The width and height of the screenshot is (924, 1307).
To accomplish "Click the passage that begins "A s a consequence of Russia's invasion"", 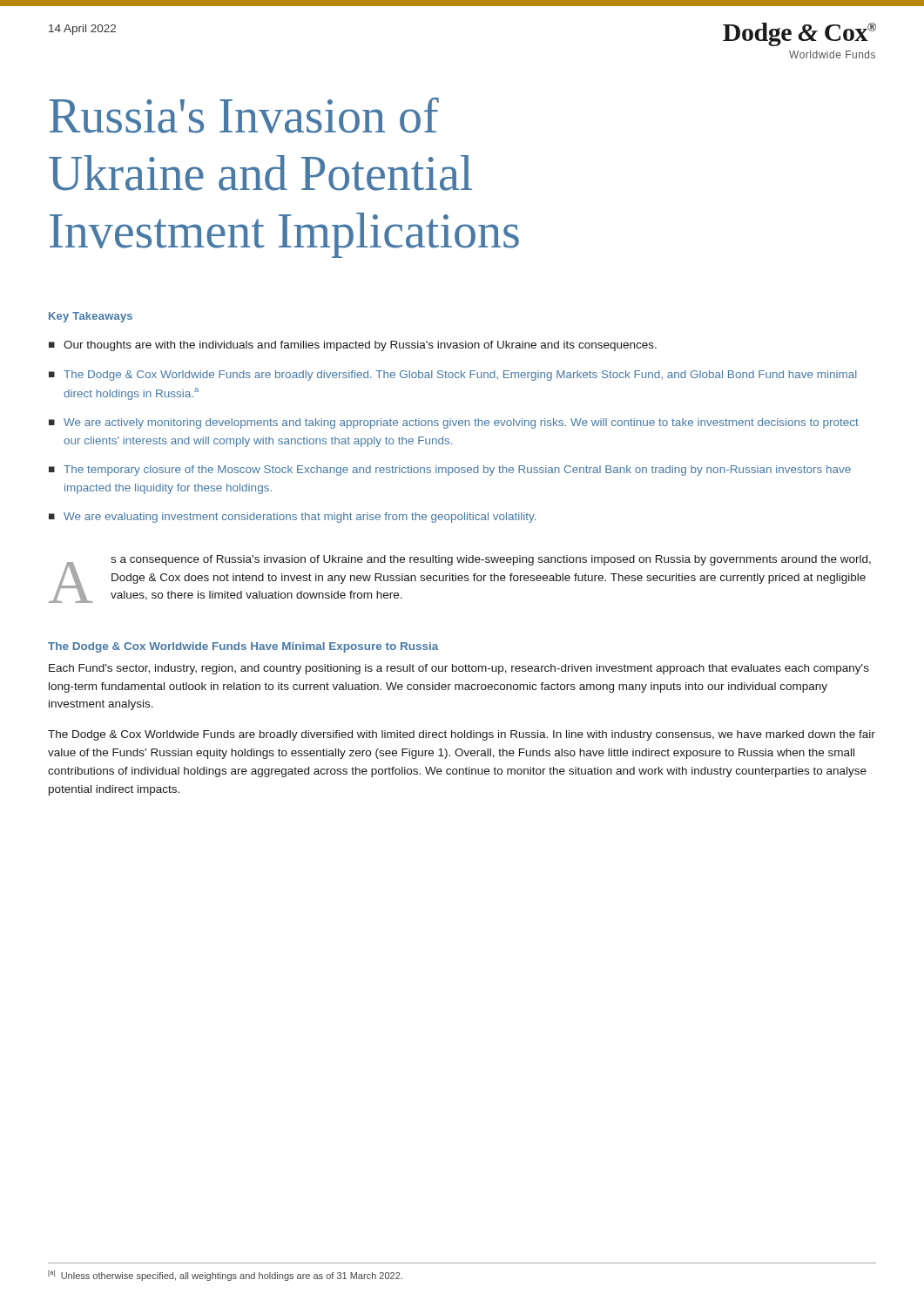I will (460, 584).
